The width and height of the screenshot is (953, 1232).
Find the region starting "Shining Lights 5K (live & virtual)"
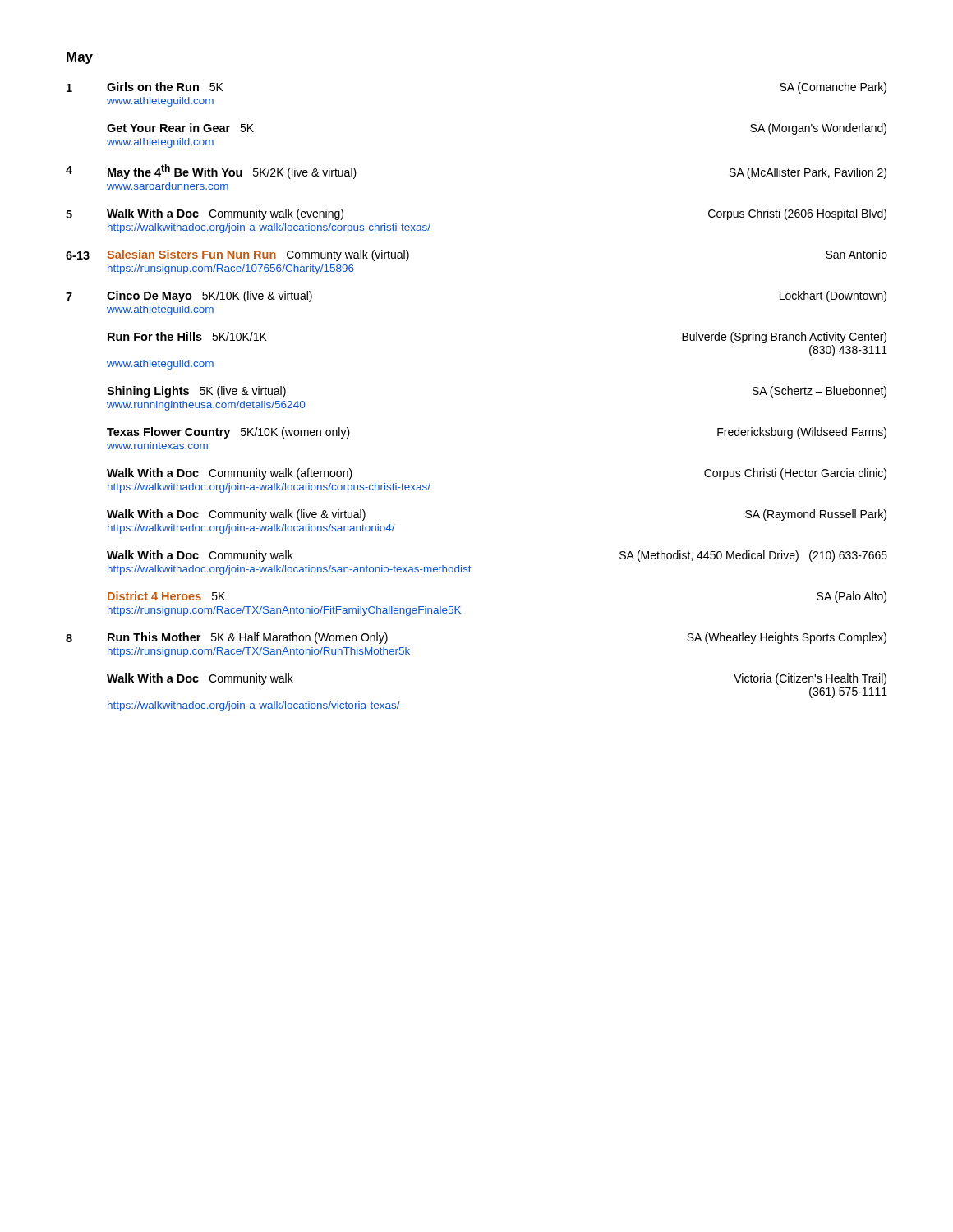(203, 391)
